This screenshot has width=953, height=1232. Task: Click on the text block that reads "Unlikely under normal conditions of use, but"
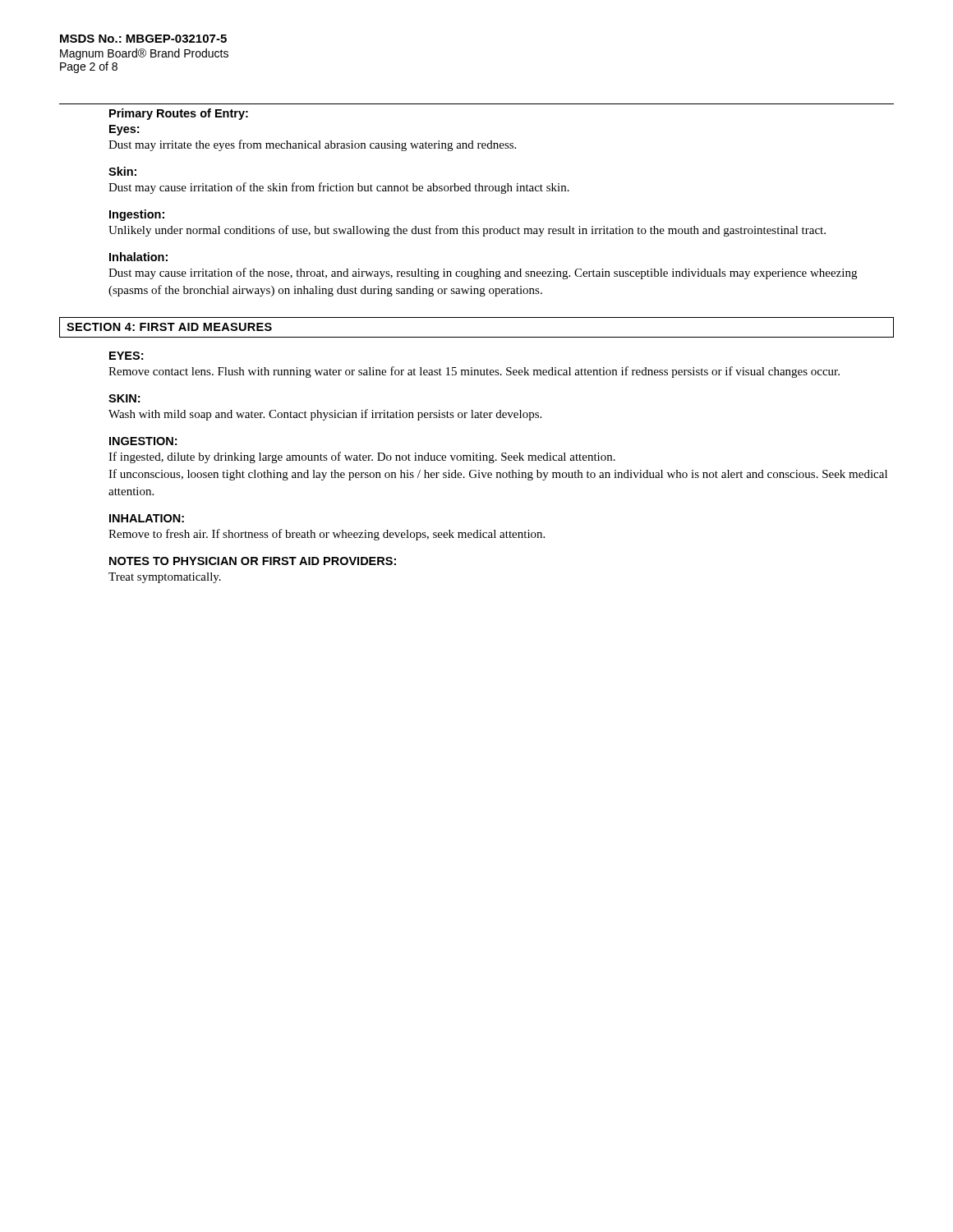[467, 230]
